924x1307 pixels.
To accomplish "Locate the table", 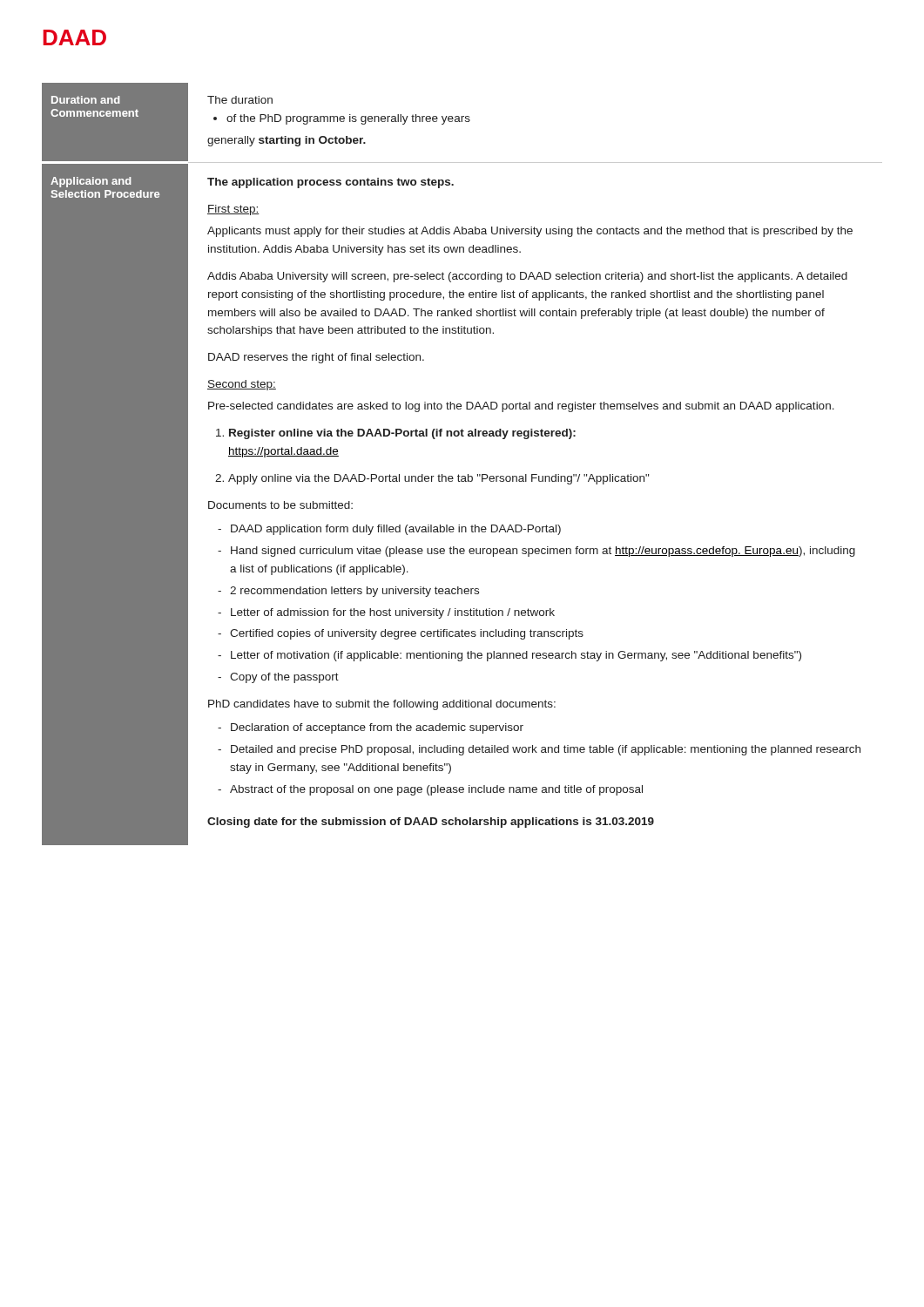I will 462,464.
